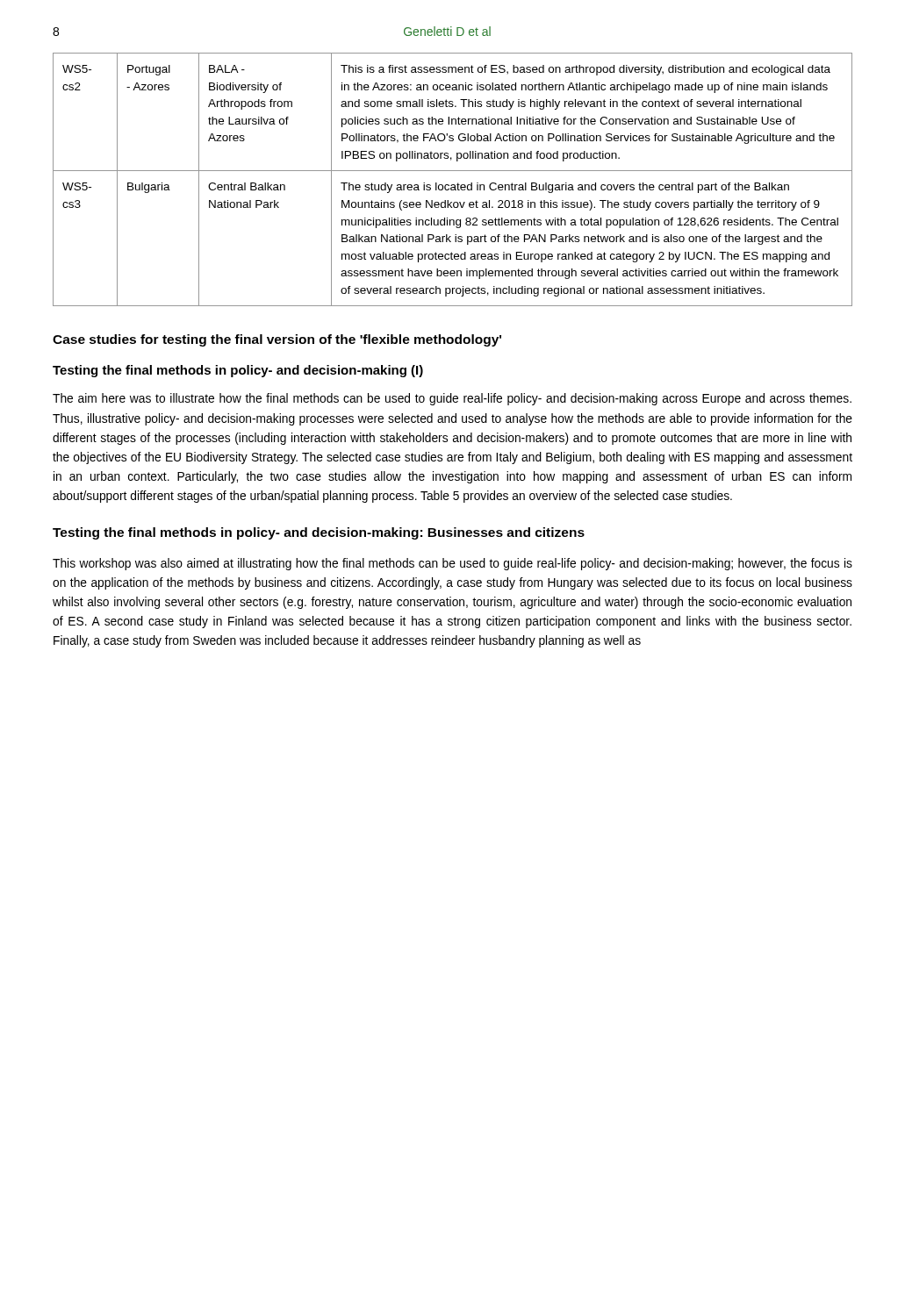
Task: Find the section header on this page that starts "Case studies for testing the final version"
Action: 277,339
